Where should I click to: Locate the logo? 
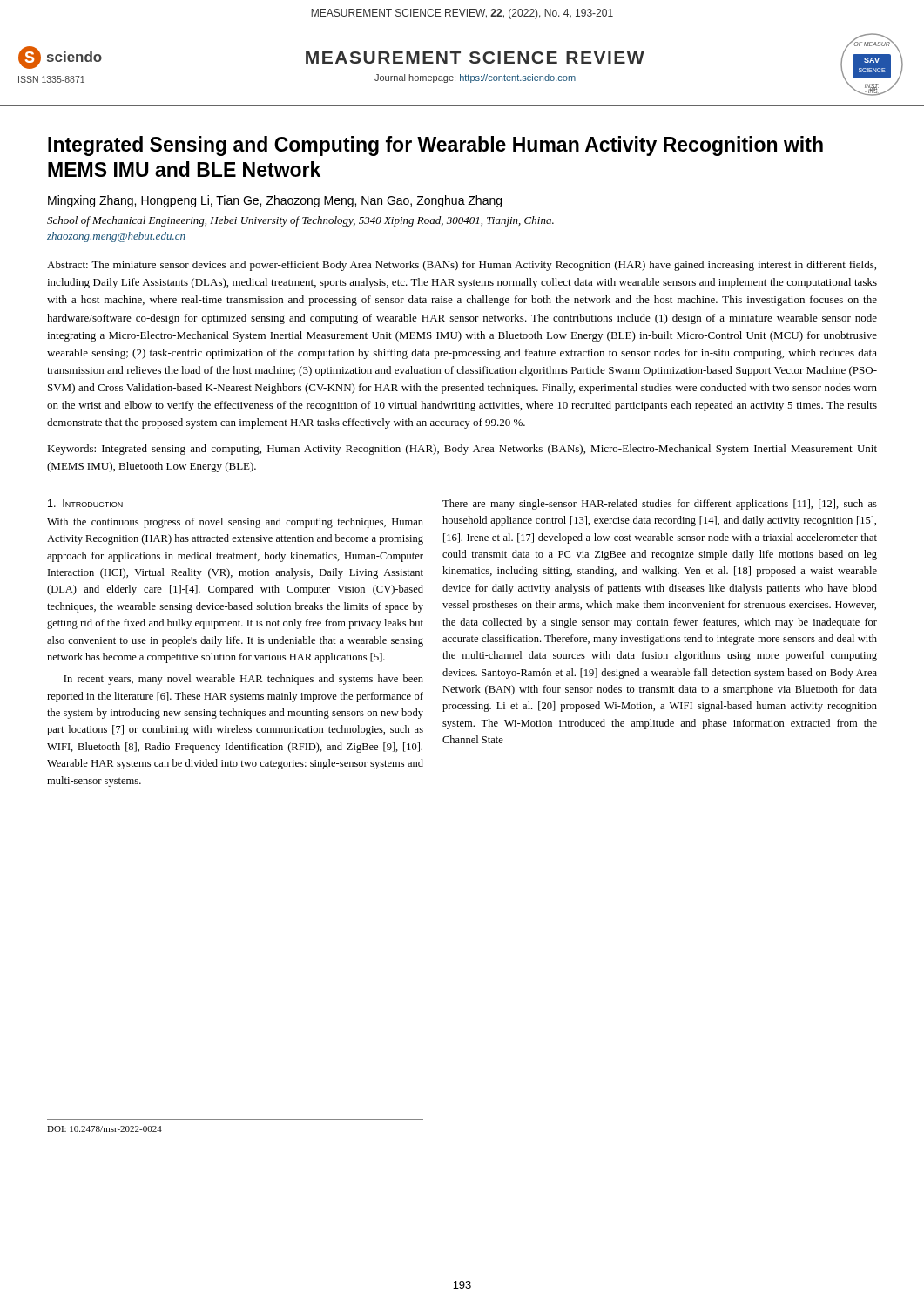462,65
